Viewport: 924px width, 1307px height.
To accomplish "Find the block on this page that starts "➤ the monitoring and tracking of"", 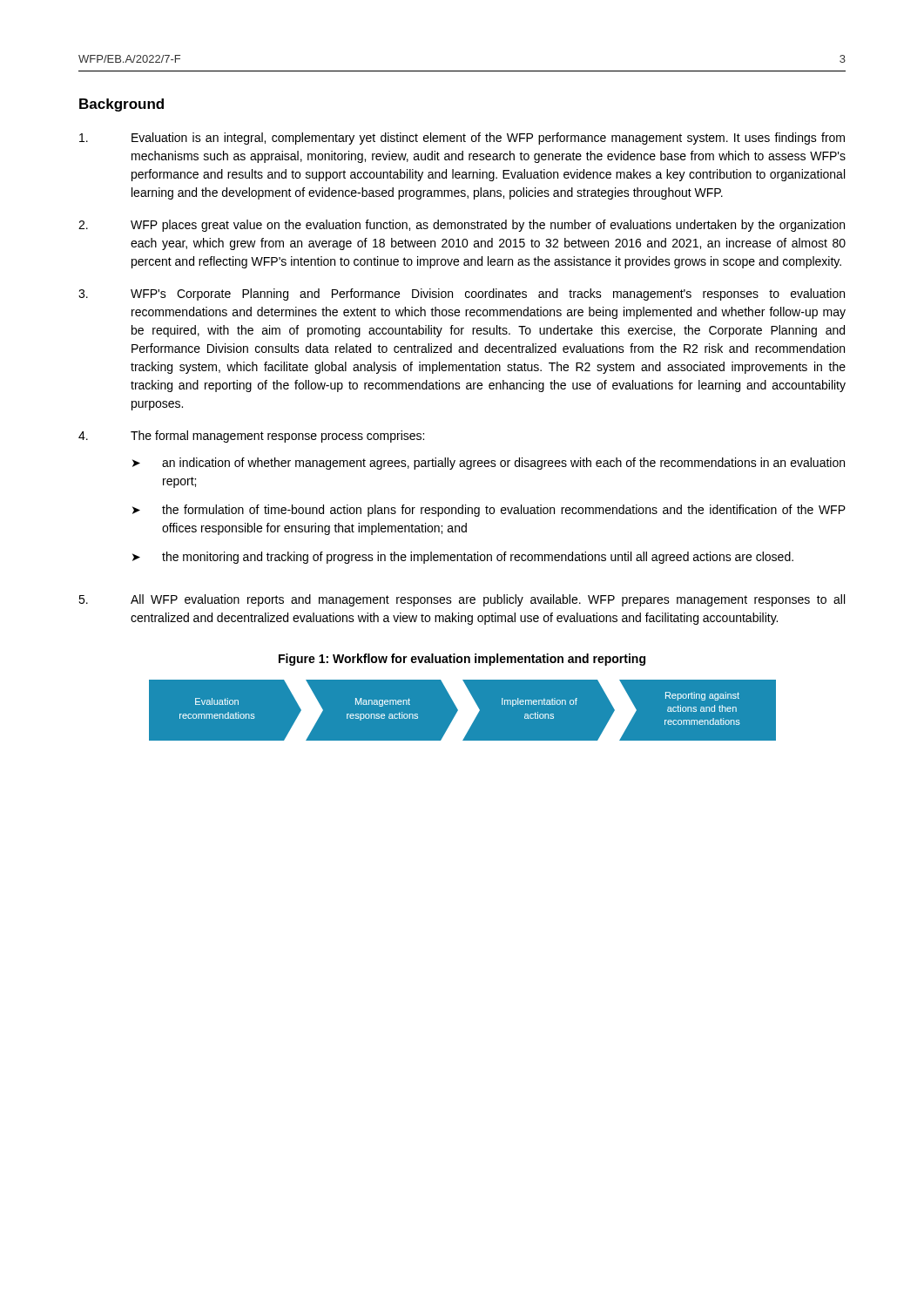I will tap(488, 557).
